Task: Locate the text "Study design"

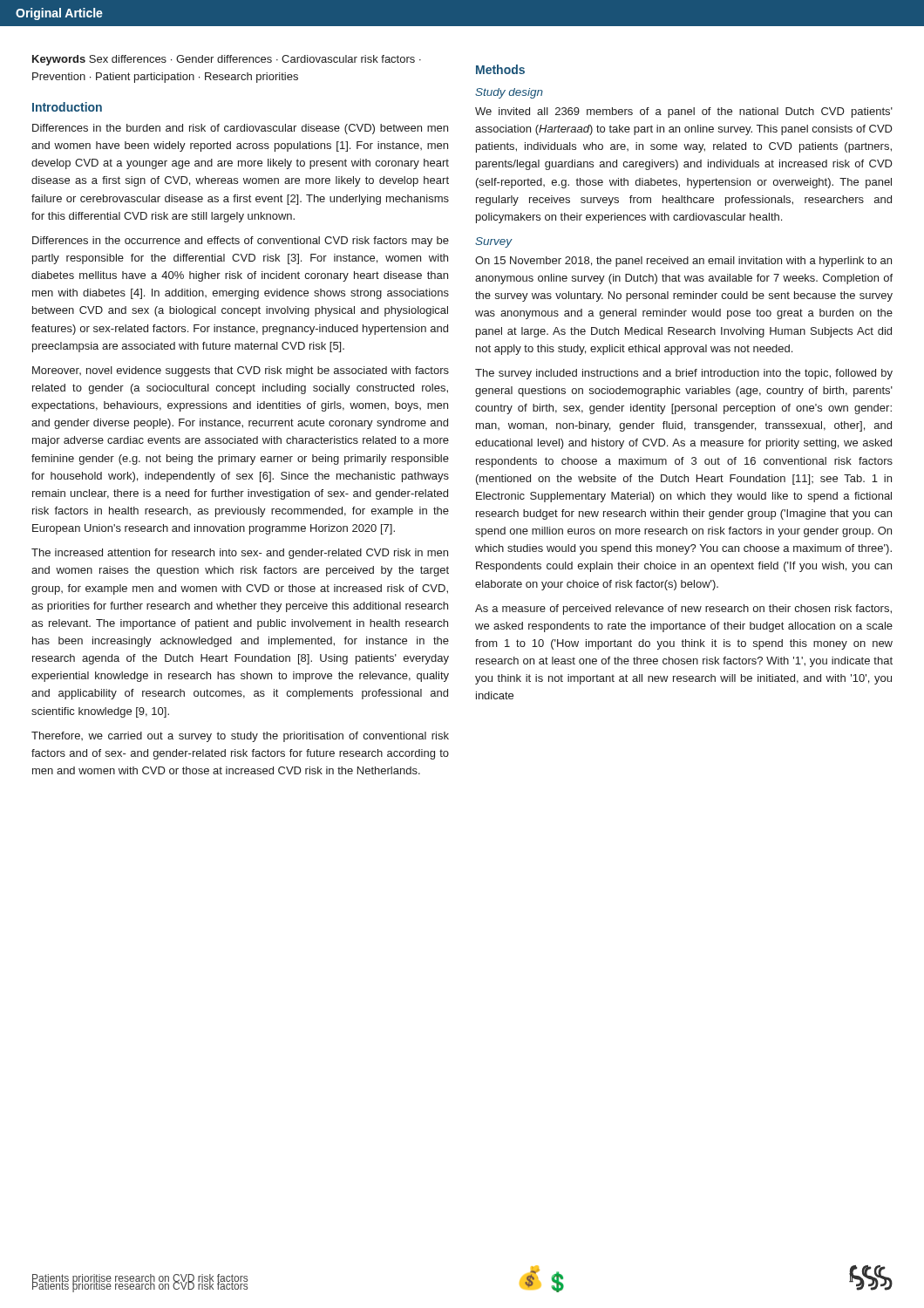Action: (509, 92)
